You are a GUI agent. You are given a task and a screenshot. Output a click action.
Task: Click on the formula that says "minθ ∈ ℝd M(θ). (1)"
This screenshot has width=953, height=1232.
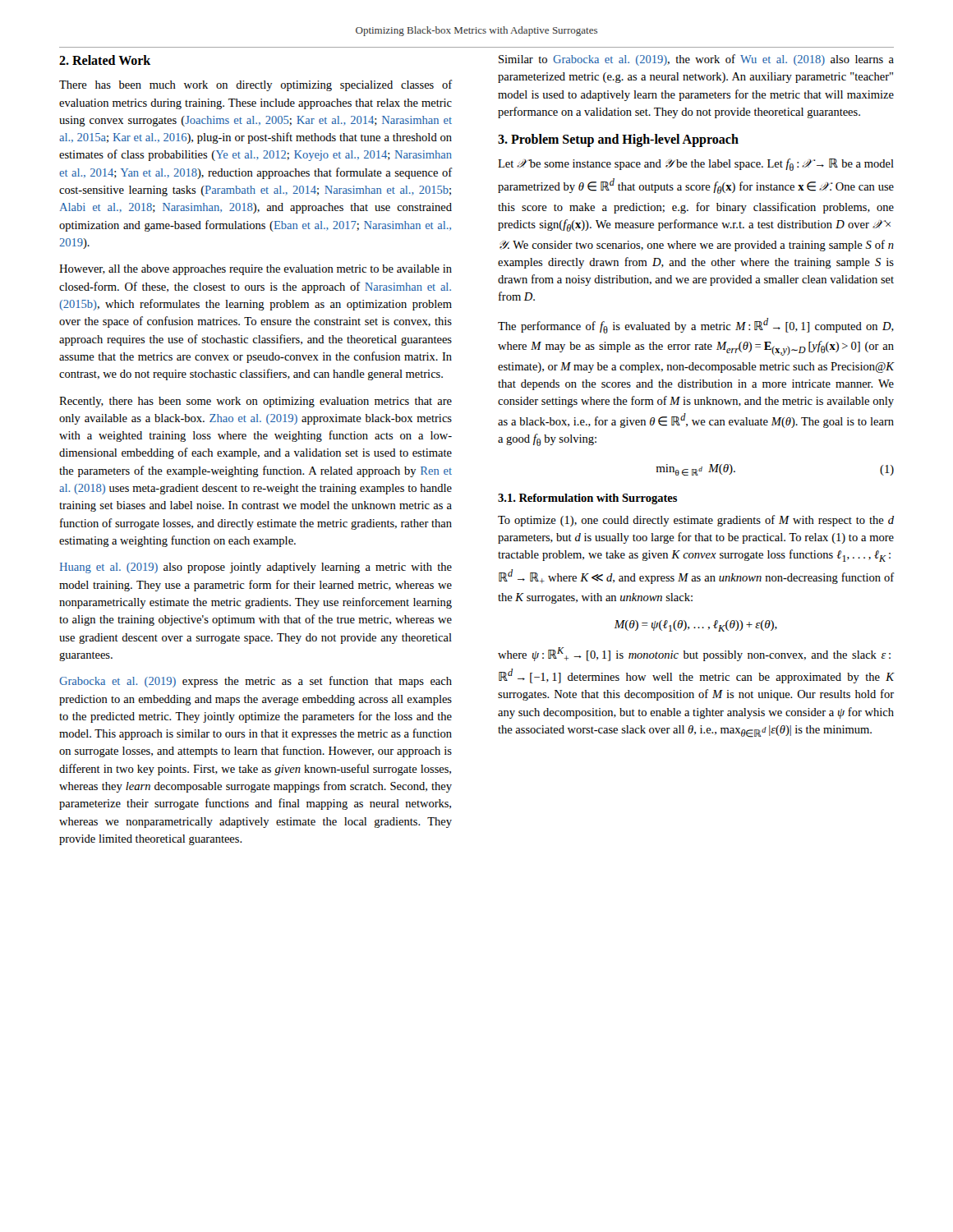click(x=697, y=470)
